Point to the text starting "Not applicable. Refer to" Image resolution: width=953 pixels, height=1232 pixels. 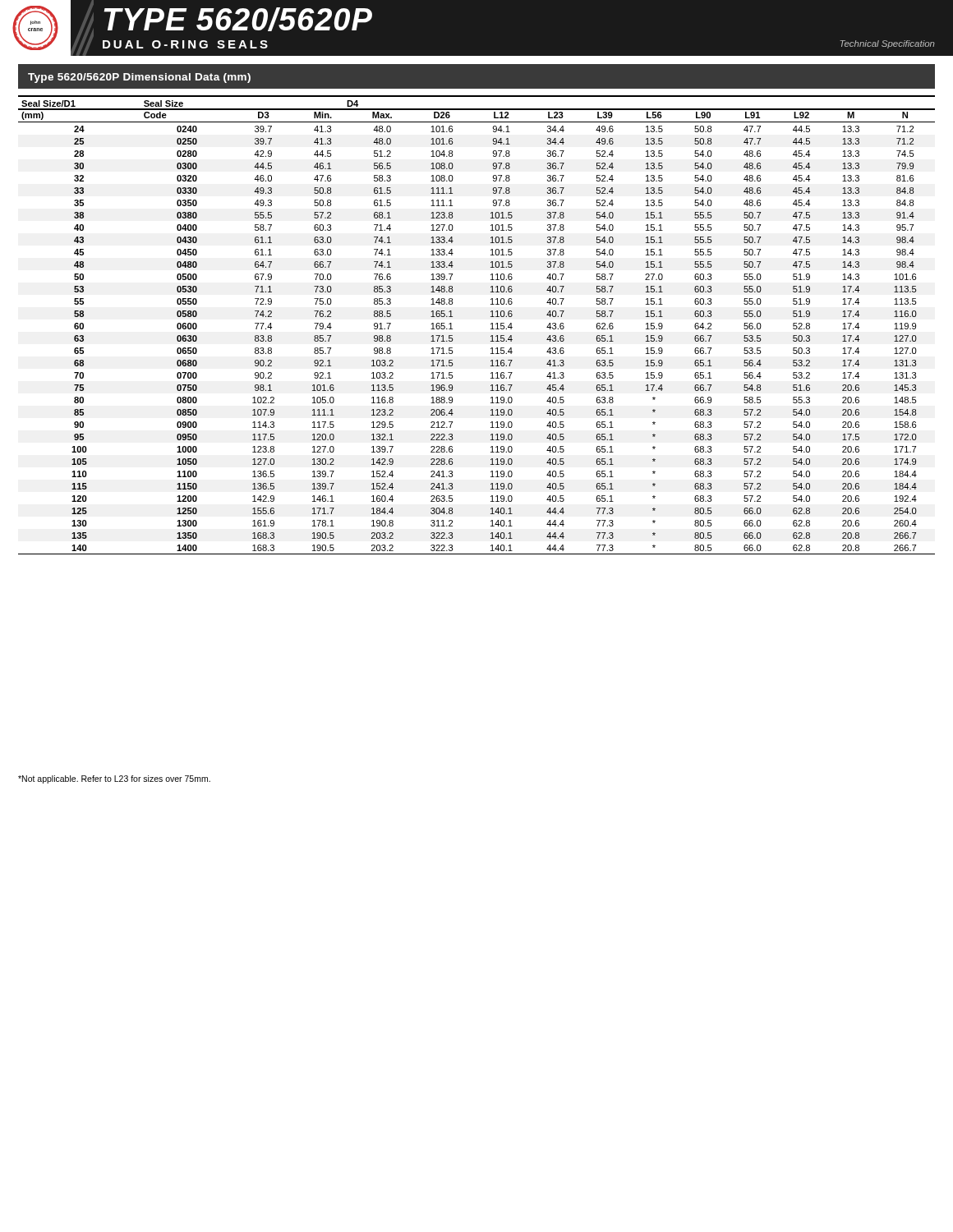114,779
